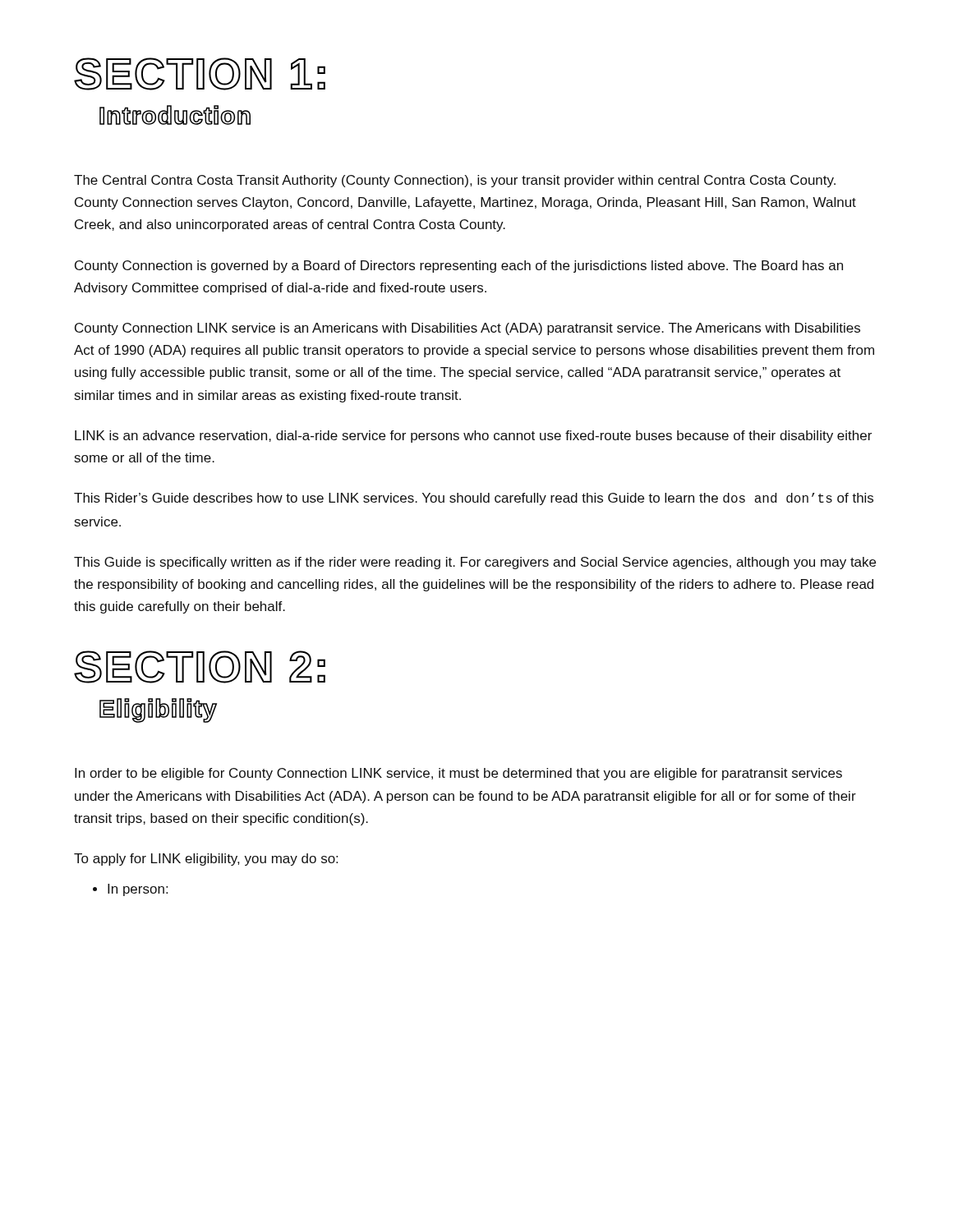Find the text block with the text "This Guide is specifically written as if"

coord(475,584)
